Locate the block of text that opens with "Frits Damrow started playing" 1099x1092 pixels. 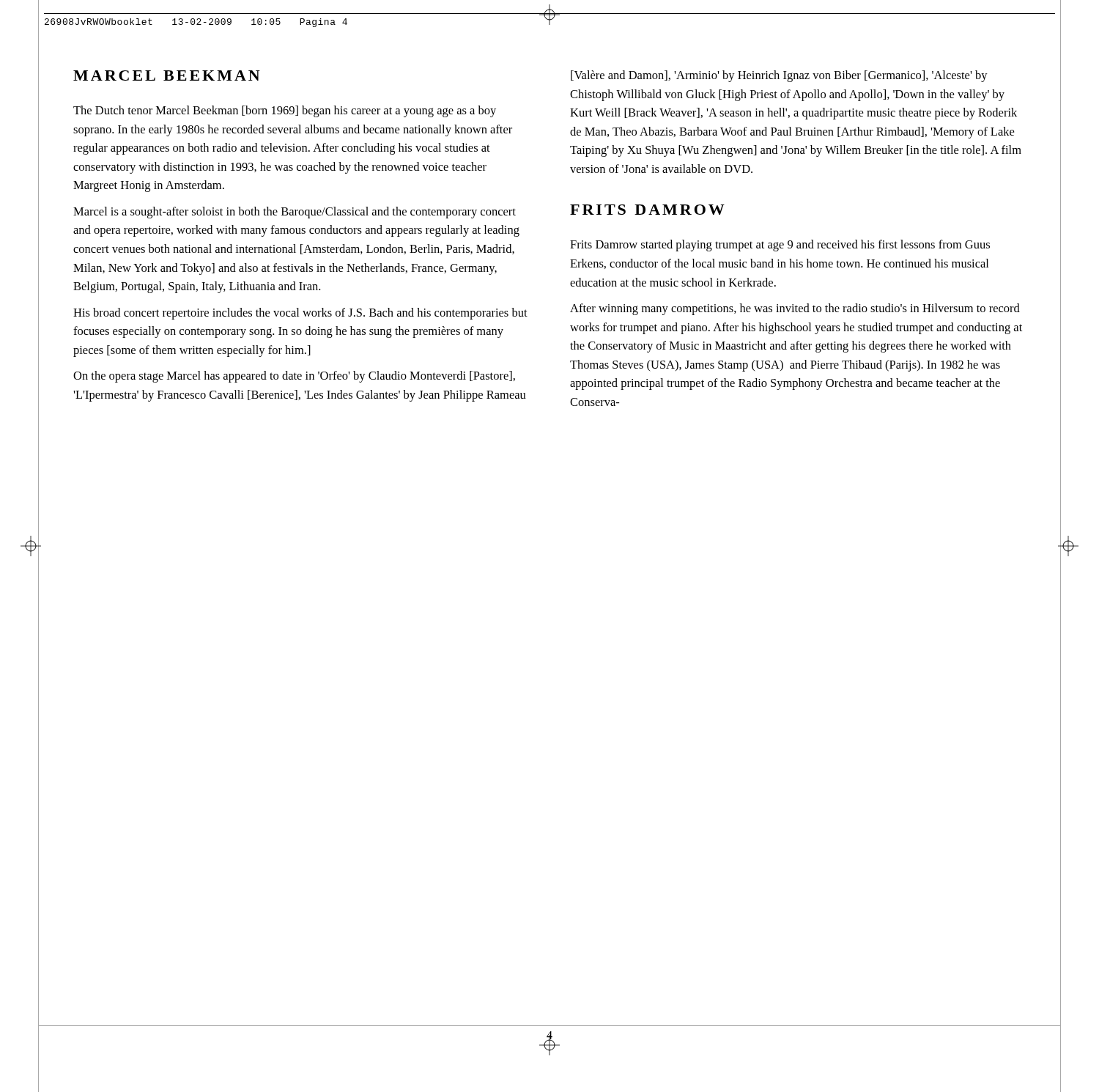tap(780, 263)
